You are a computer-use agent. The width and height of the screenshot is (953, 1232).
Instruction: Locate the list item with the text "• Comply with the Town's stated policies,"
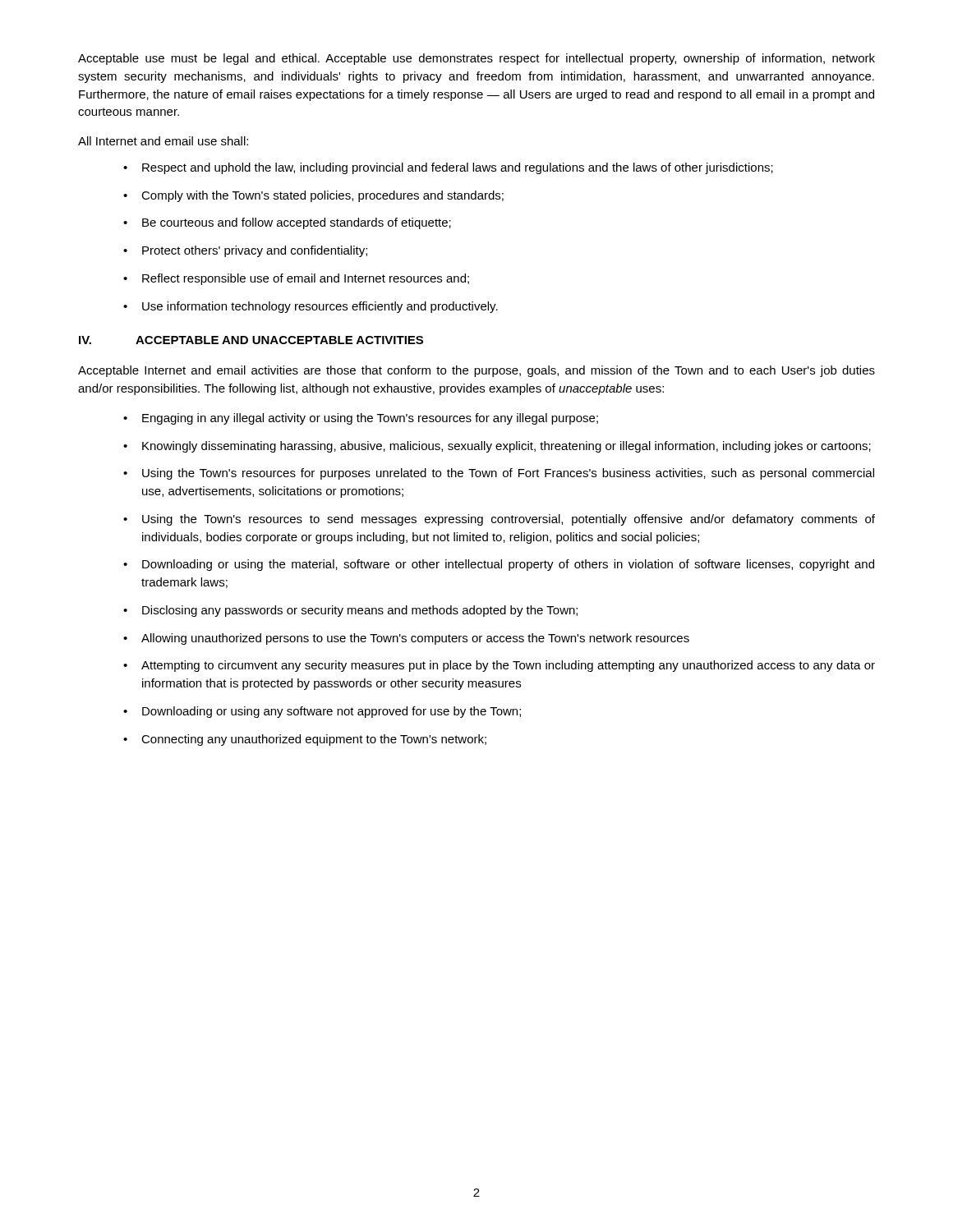499,195
